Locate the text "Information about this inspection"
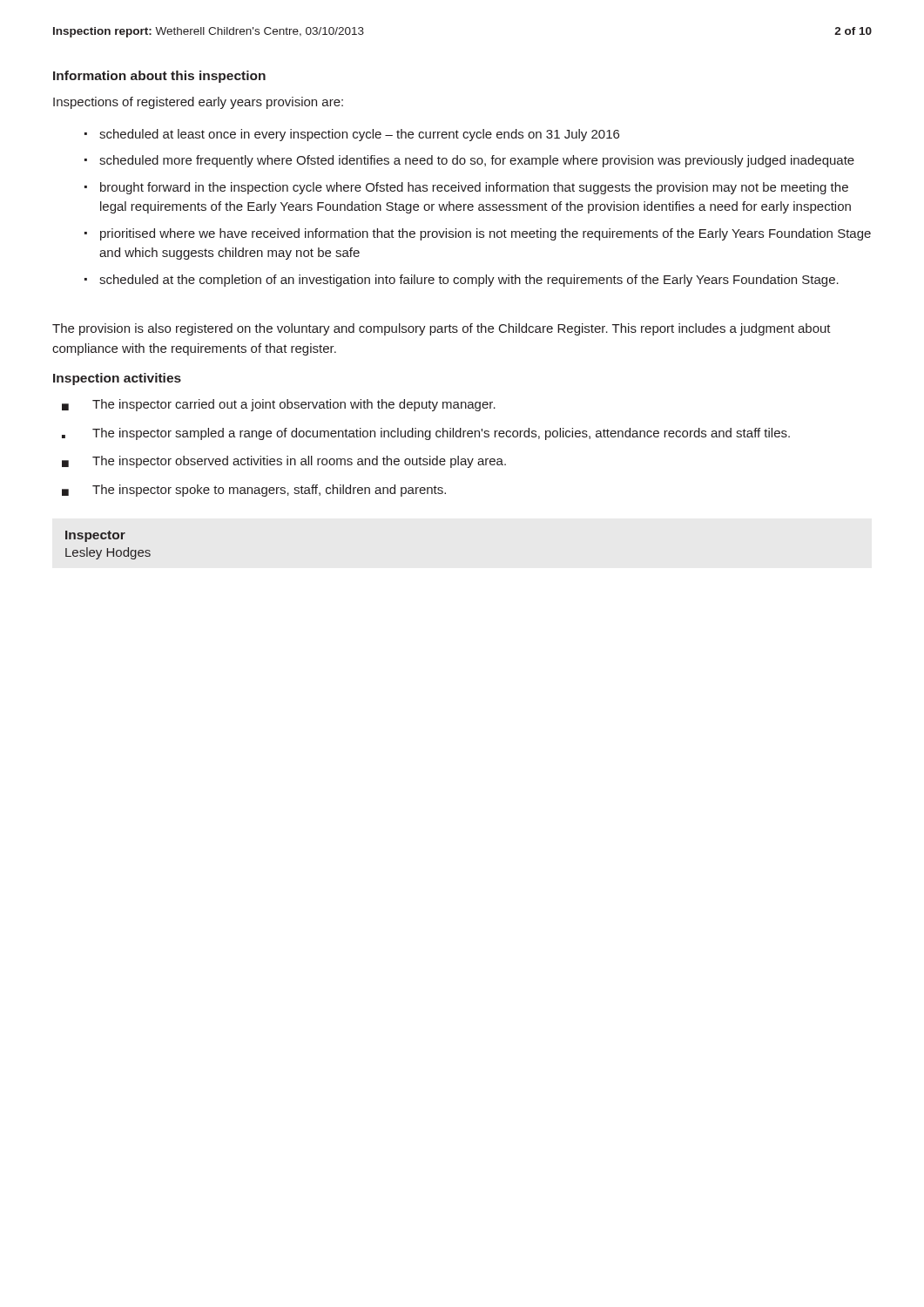The height and width of the screenshot is (1307, 924). tap(159, 75)
